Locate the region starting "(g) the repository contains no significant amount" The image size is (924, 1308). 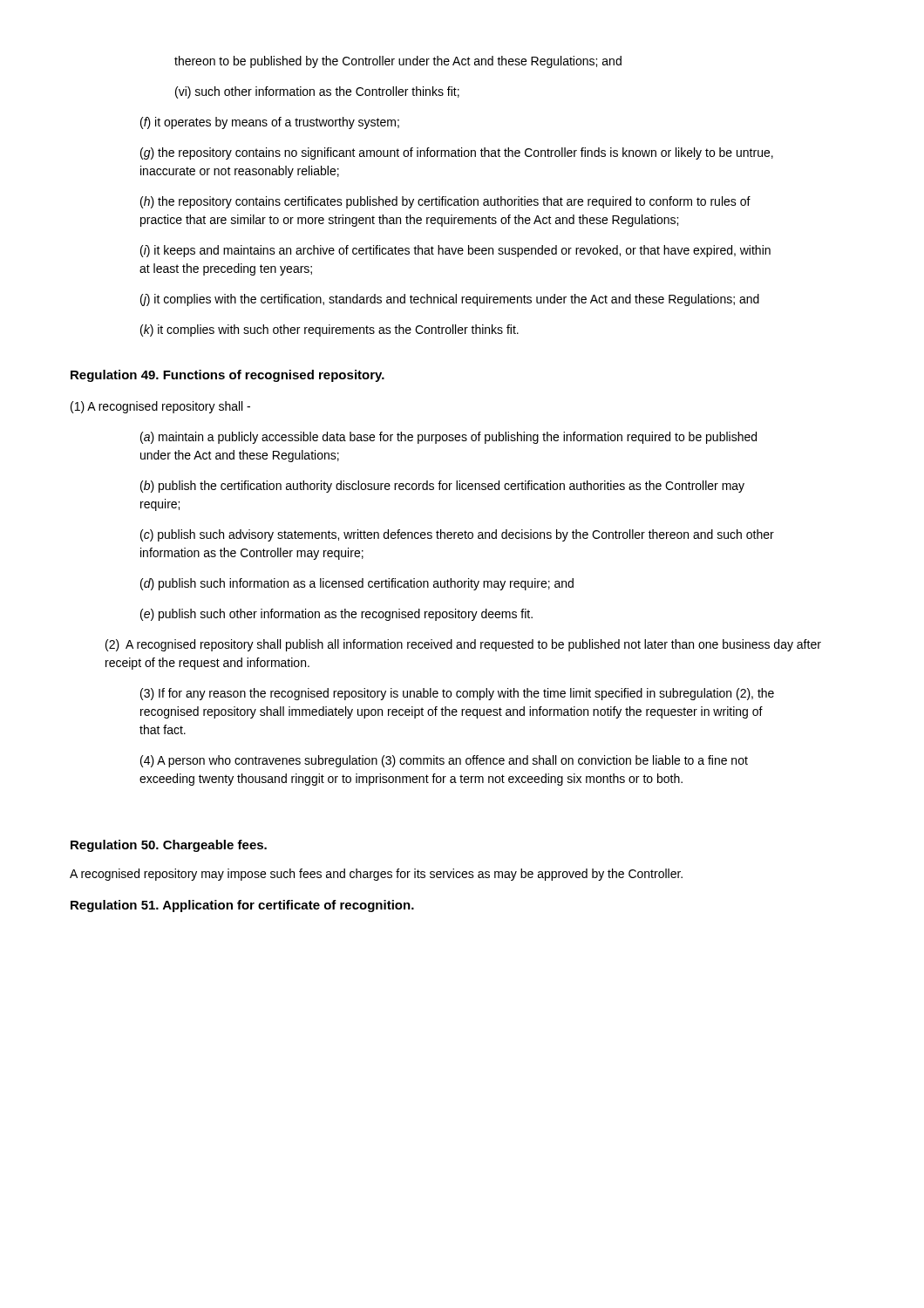point(457,162)
